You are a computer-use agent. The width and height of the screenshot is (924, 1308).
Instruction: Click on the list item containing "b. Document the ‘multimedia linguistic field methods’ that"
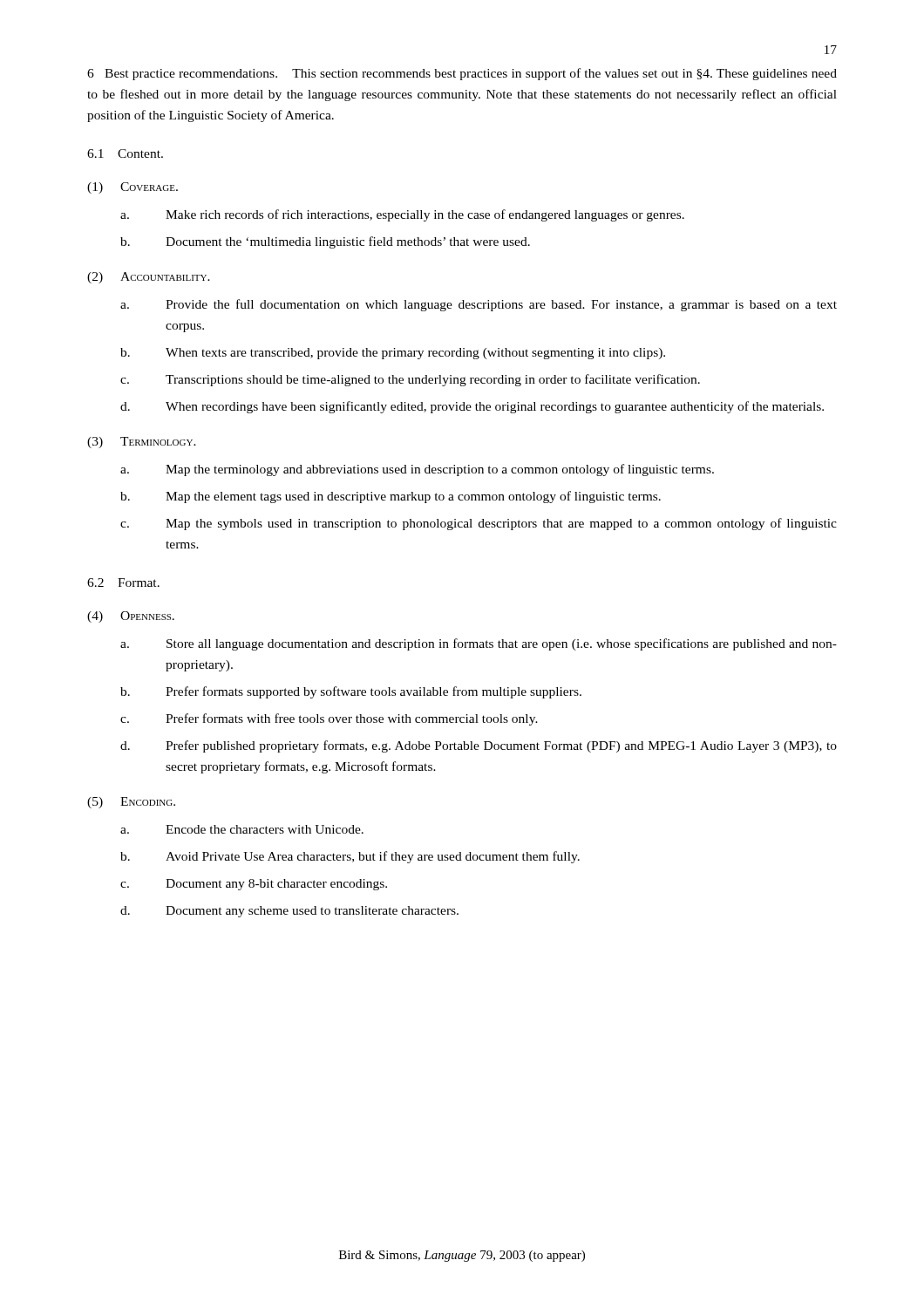tap(479, 242)
